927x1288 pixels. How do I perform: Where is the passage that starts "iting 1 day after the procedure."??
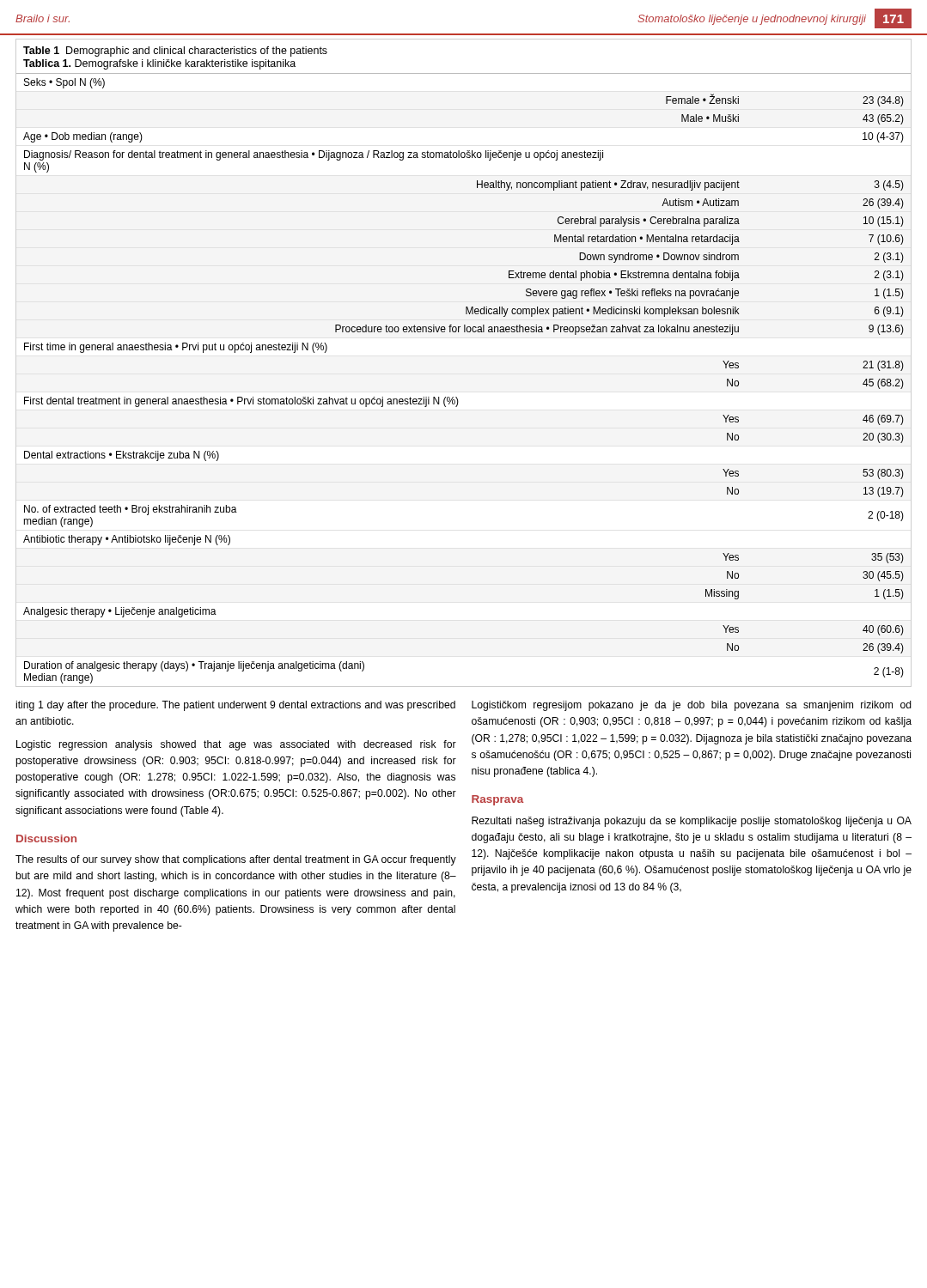[x=236, y=713]
